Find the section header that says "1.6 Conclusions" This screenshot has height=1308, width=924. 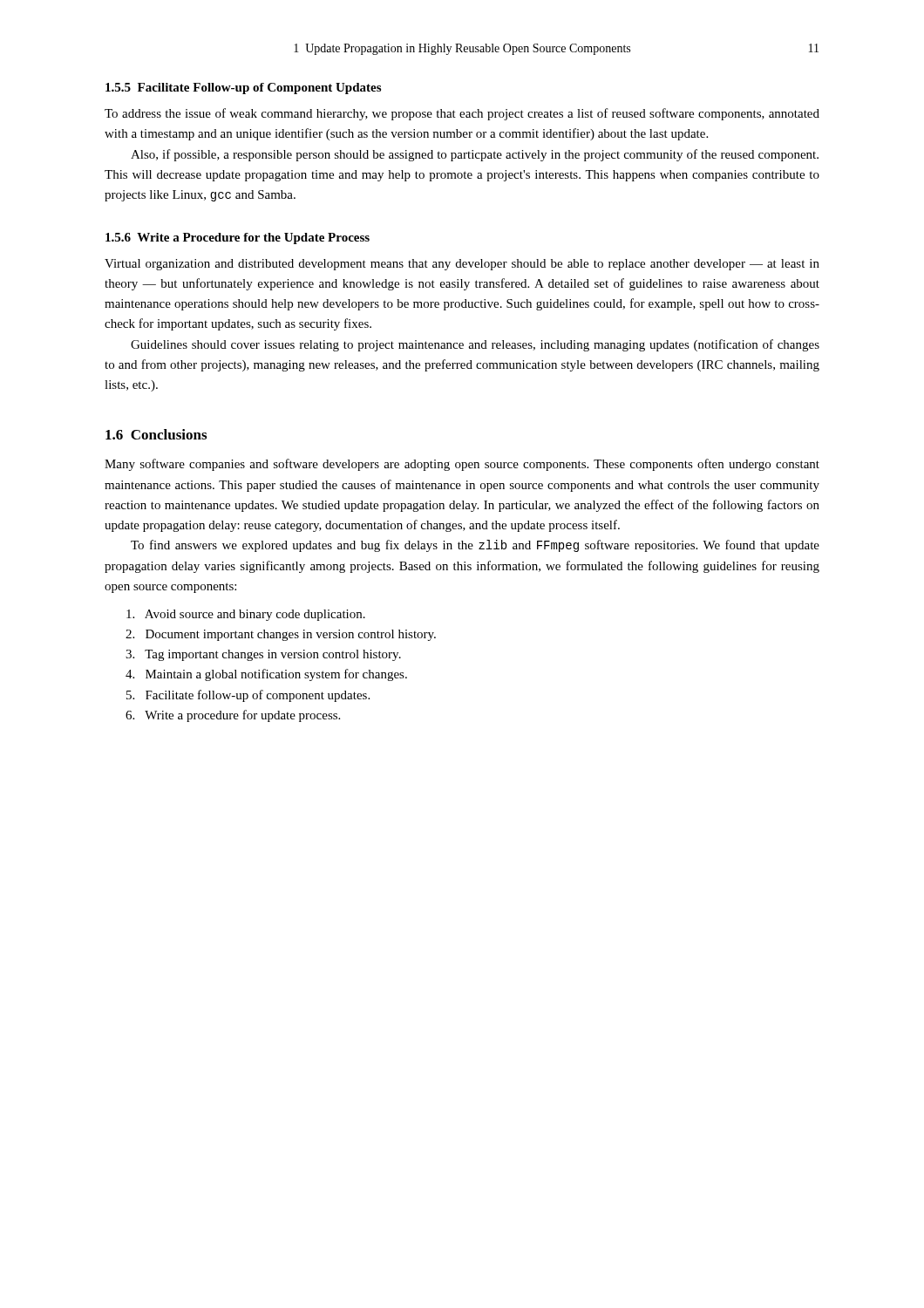point(156,435)
